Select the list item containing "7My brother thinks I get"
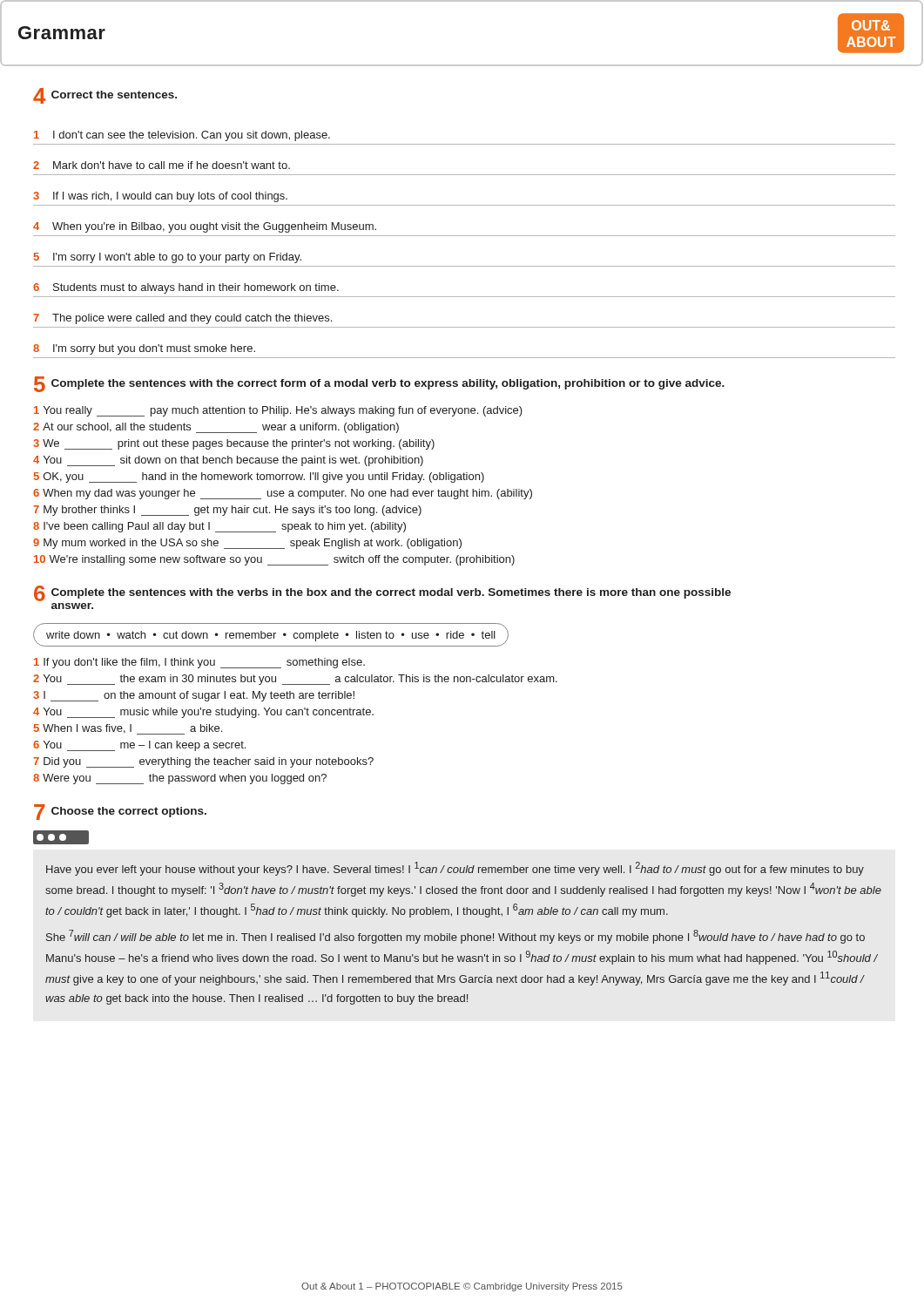Image resolution: width=924 pixels, height=1307 pixels. 227,509
